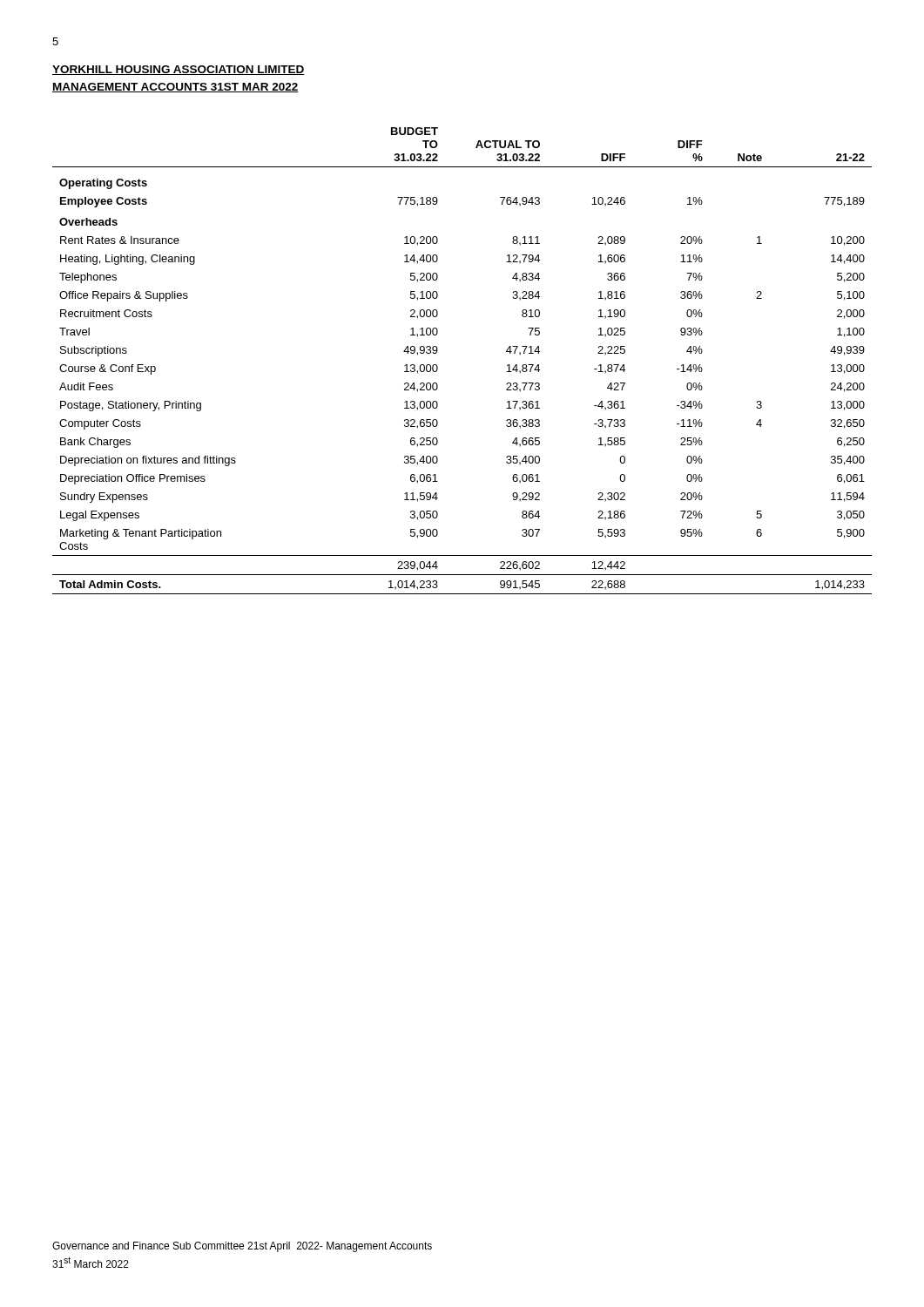Image resolution: width=924 pixels, height=1307 pixels.
Task: Find the text starting "YORKHILL HOUSING ASSOCIATION LIMITED"
Action: [x=178, y=79]
